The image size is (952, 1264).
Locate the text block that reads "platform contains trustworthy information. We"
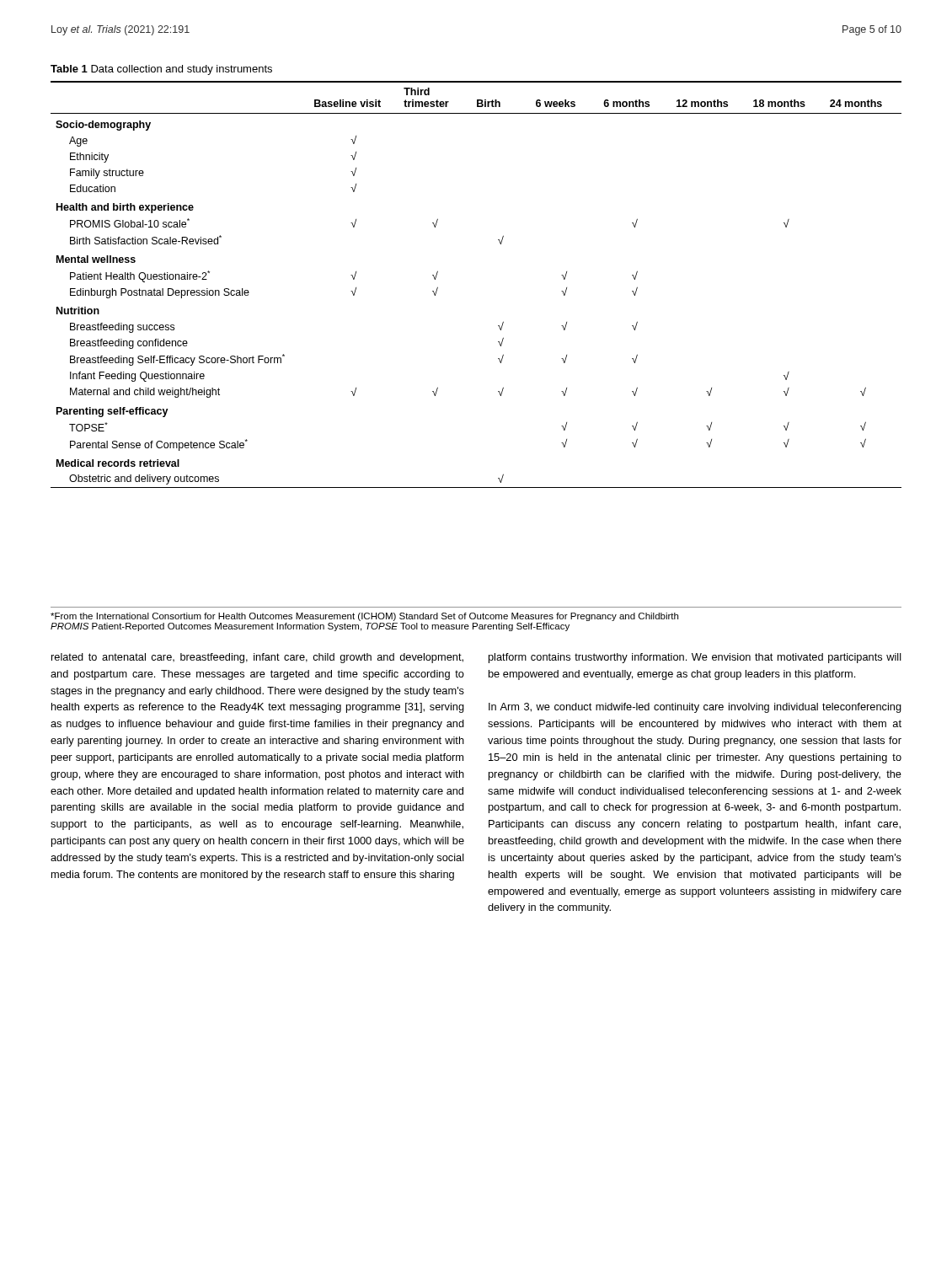coord(695,782)
